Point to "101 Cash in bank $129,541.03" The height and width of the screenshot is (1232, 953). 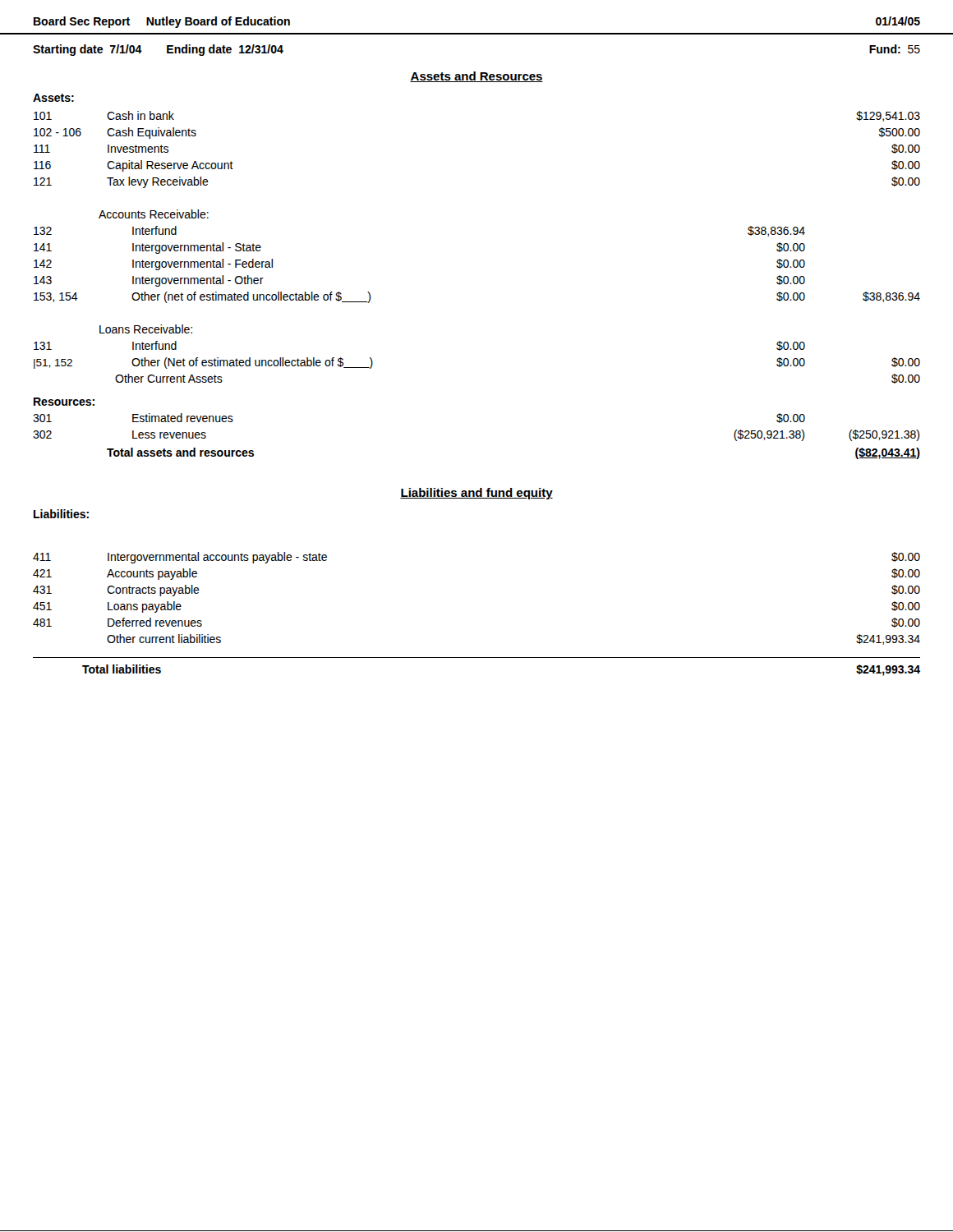pos(40,116)
